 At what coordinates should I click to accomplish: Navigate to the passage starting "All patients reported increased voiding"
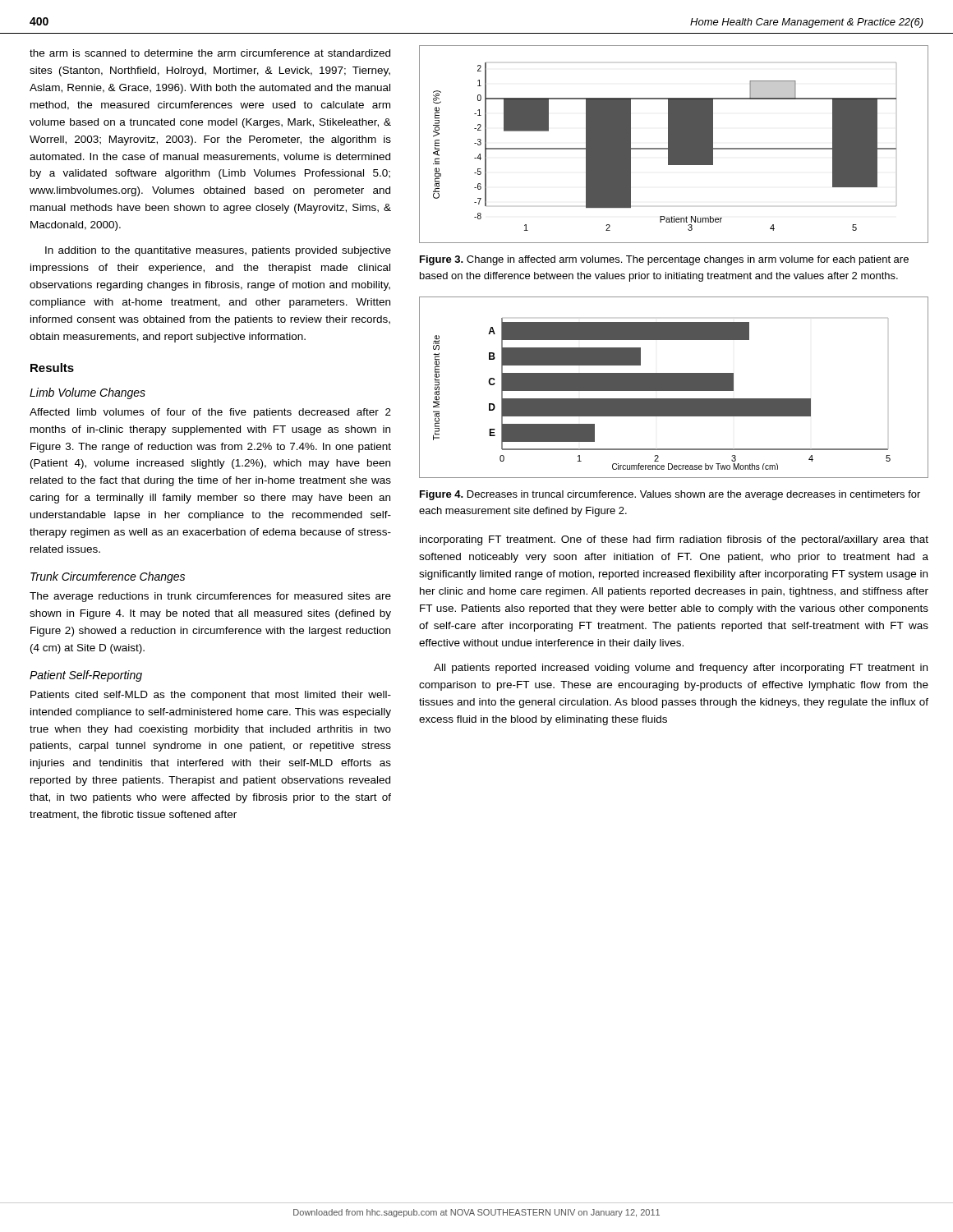click(674, 694)
